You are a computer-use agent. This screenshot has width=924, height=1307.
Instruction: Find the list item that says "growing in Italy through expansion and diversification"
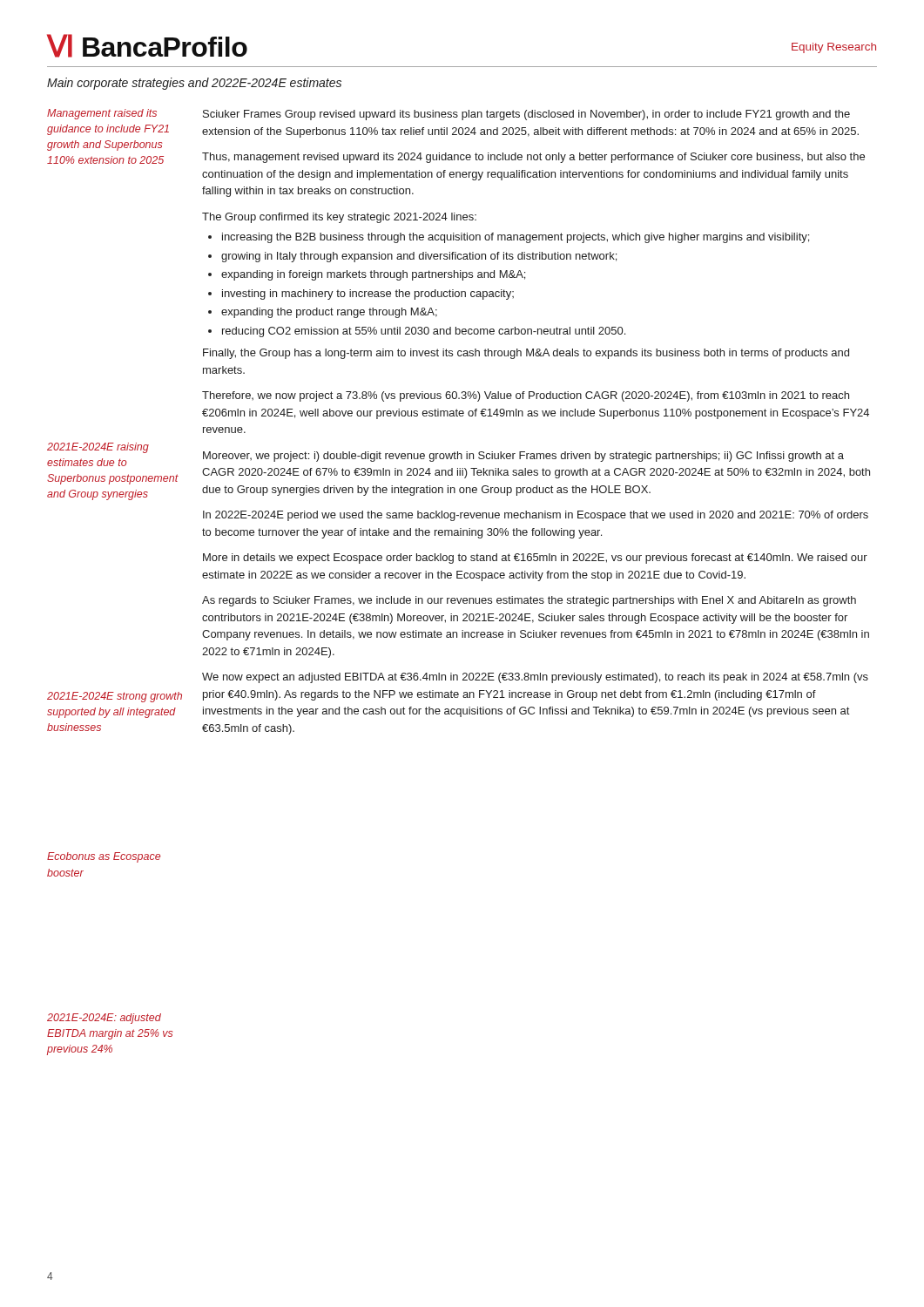(x=419, y=255)
